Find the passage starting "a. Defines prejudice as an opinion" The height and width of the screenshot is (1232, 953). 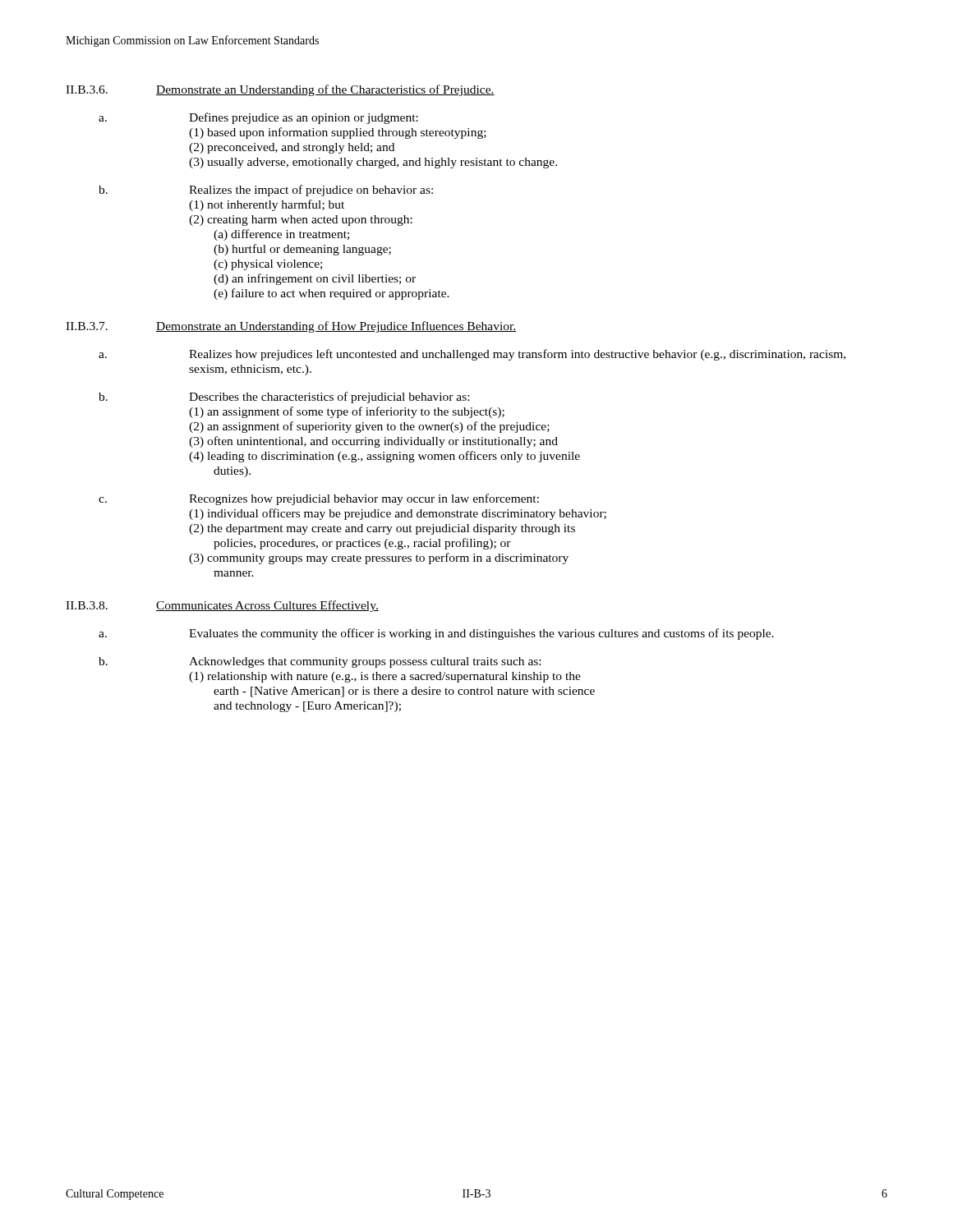pos(476,140)
